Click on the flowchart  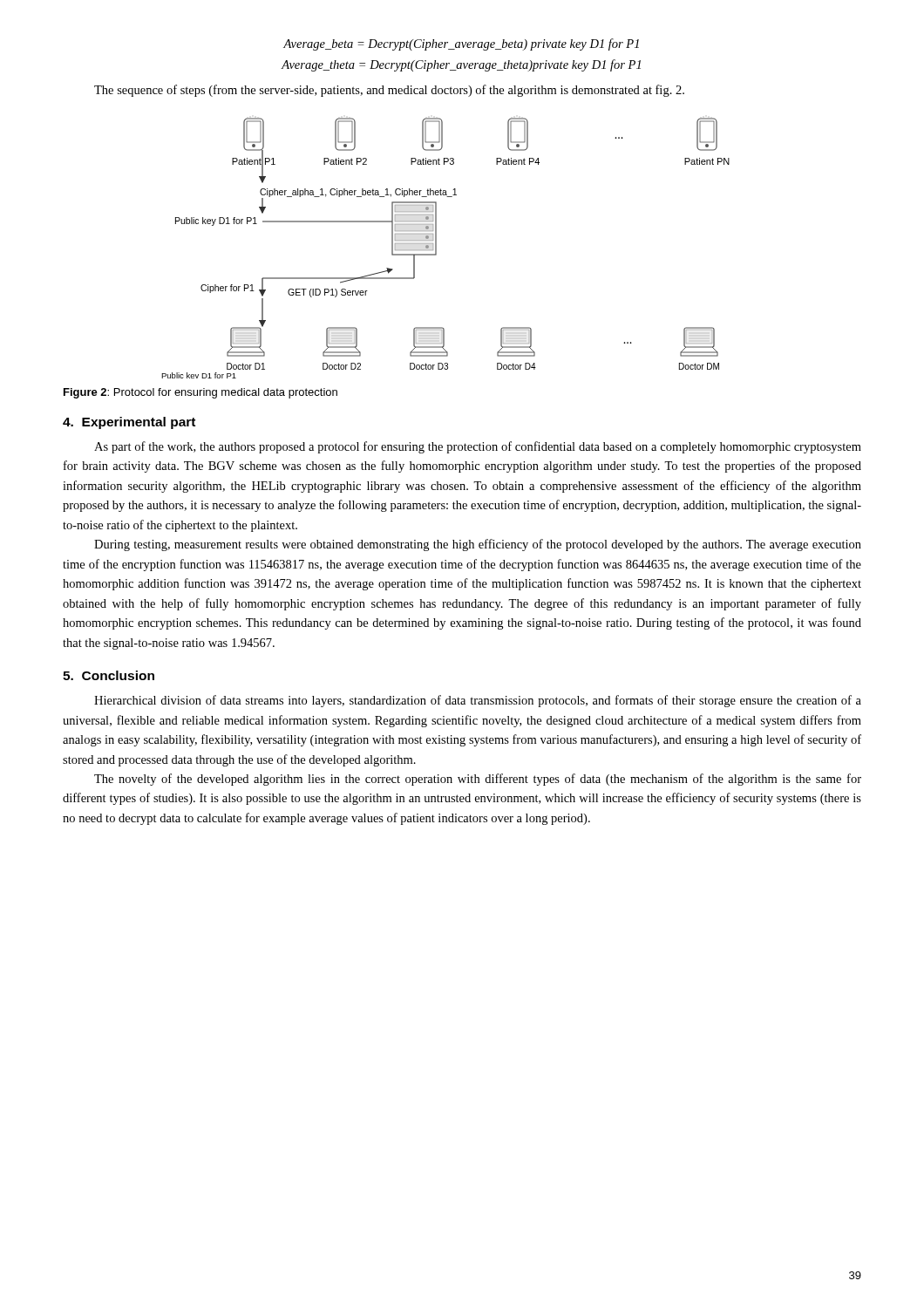pyautogui.click(x=462, y=245)
